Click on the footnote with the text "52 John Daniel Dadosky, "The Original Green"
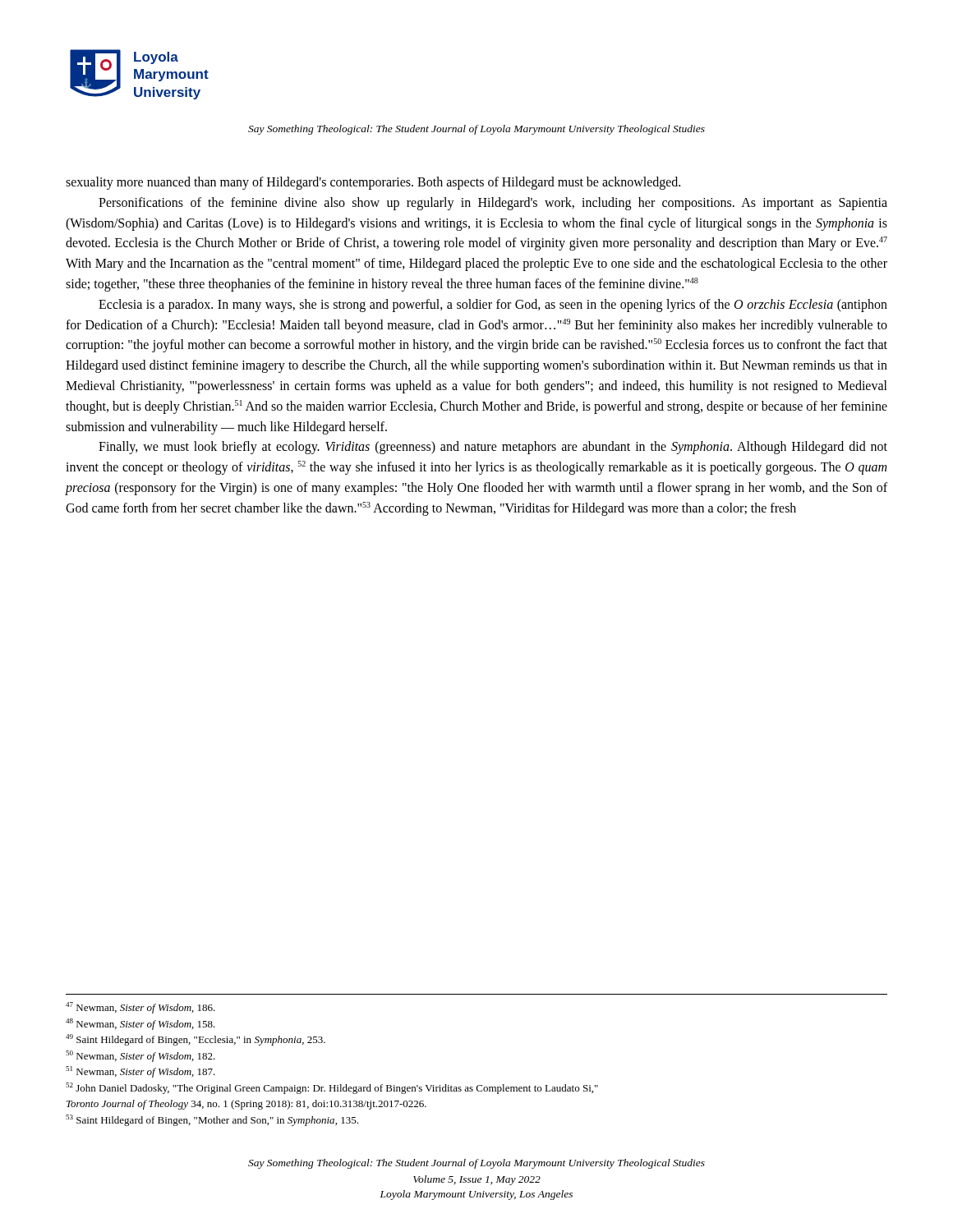Screen dimensions: 1232x953 click(x=332, y=1095)
